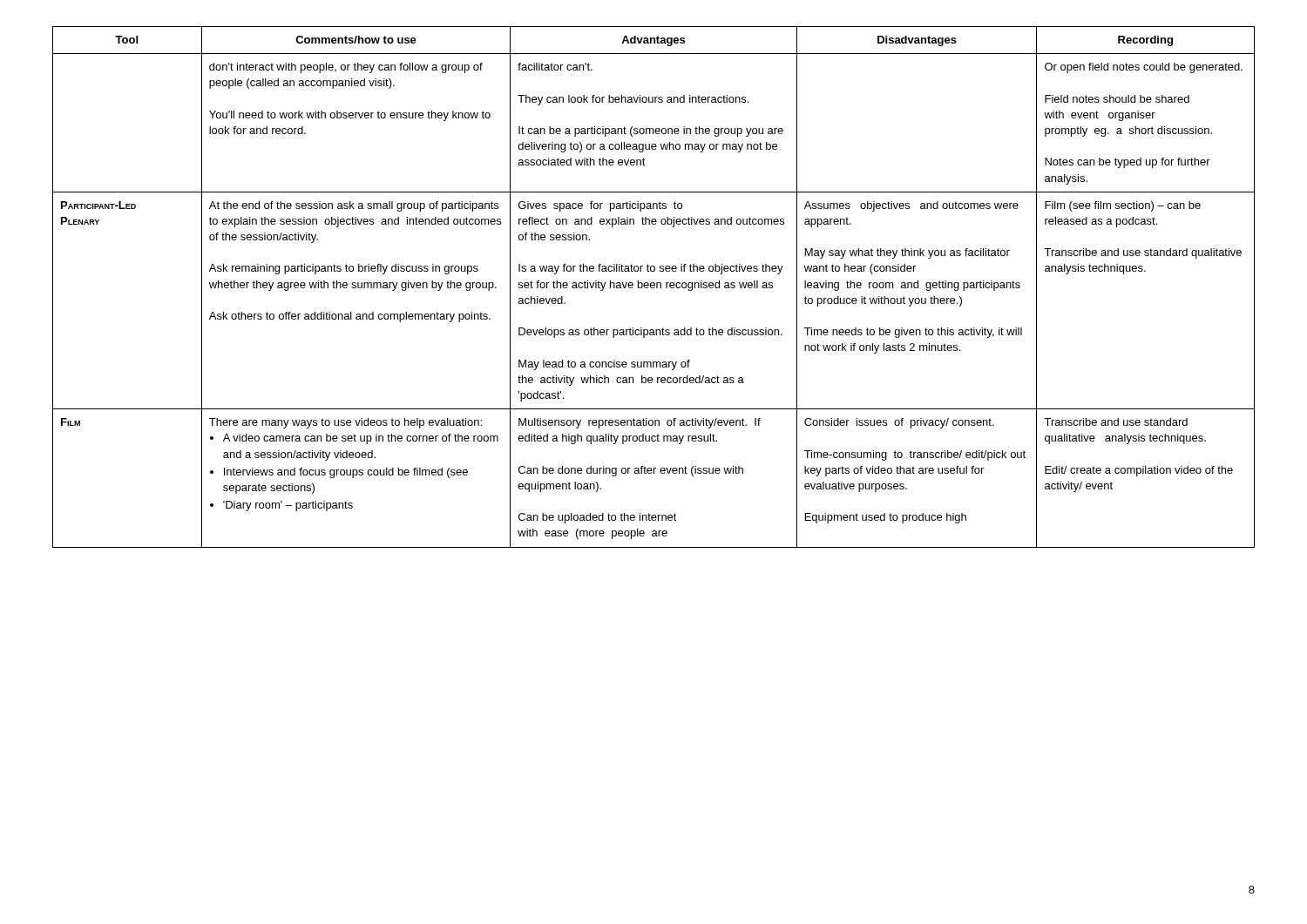The image size is (1307, 924).
Task: Locate the table with the text "Film (see film"
Action: coord(654,287)
